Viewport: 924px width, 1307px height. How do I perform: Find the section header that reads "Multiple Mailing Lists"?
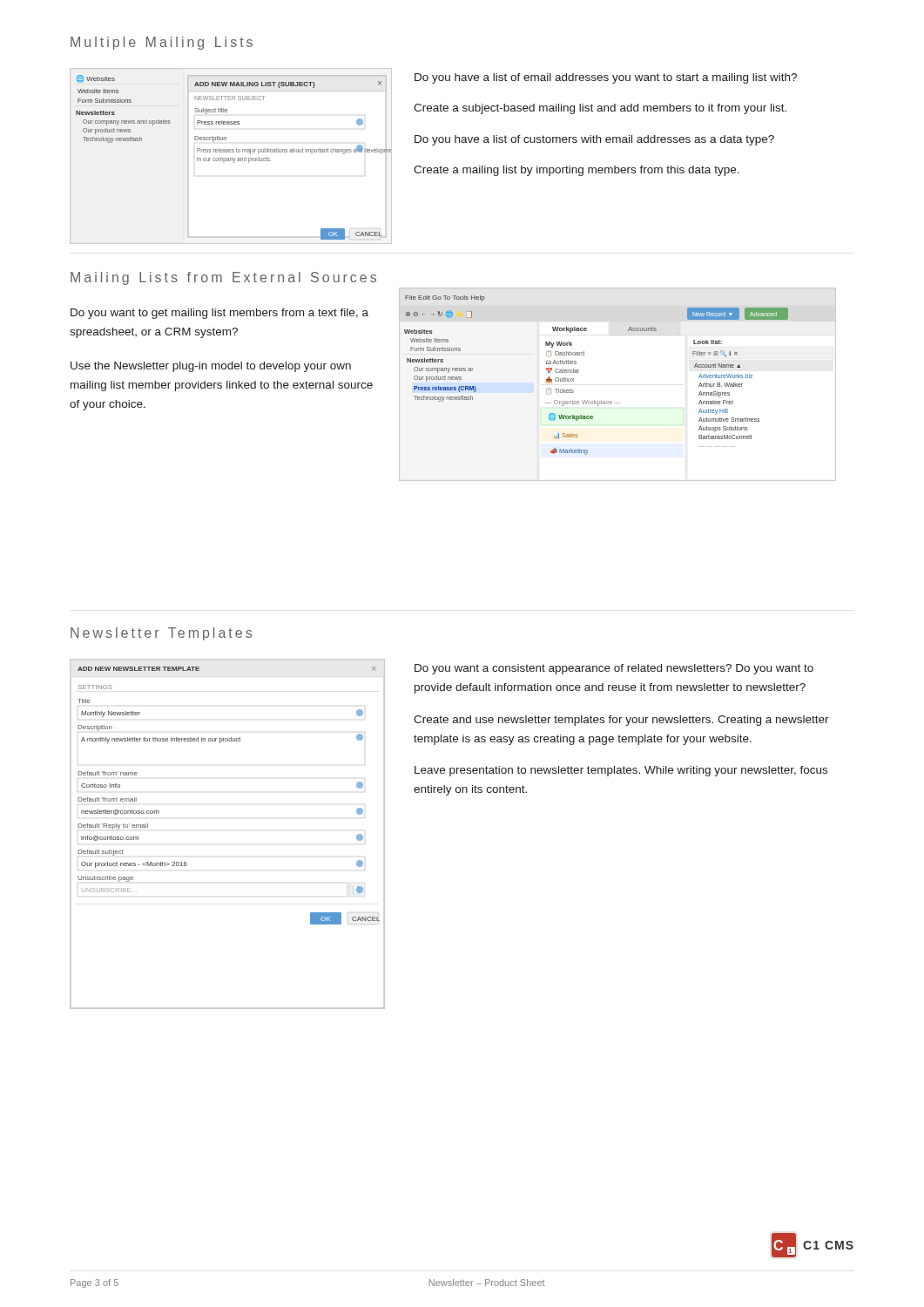[x=163, y=42]
